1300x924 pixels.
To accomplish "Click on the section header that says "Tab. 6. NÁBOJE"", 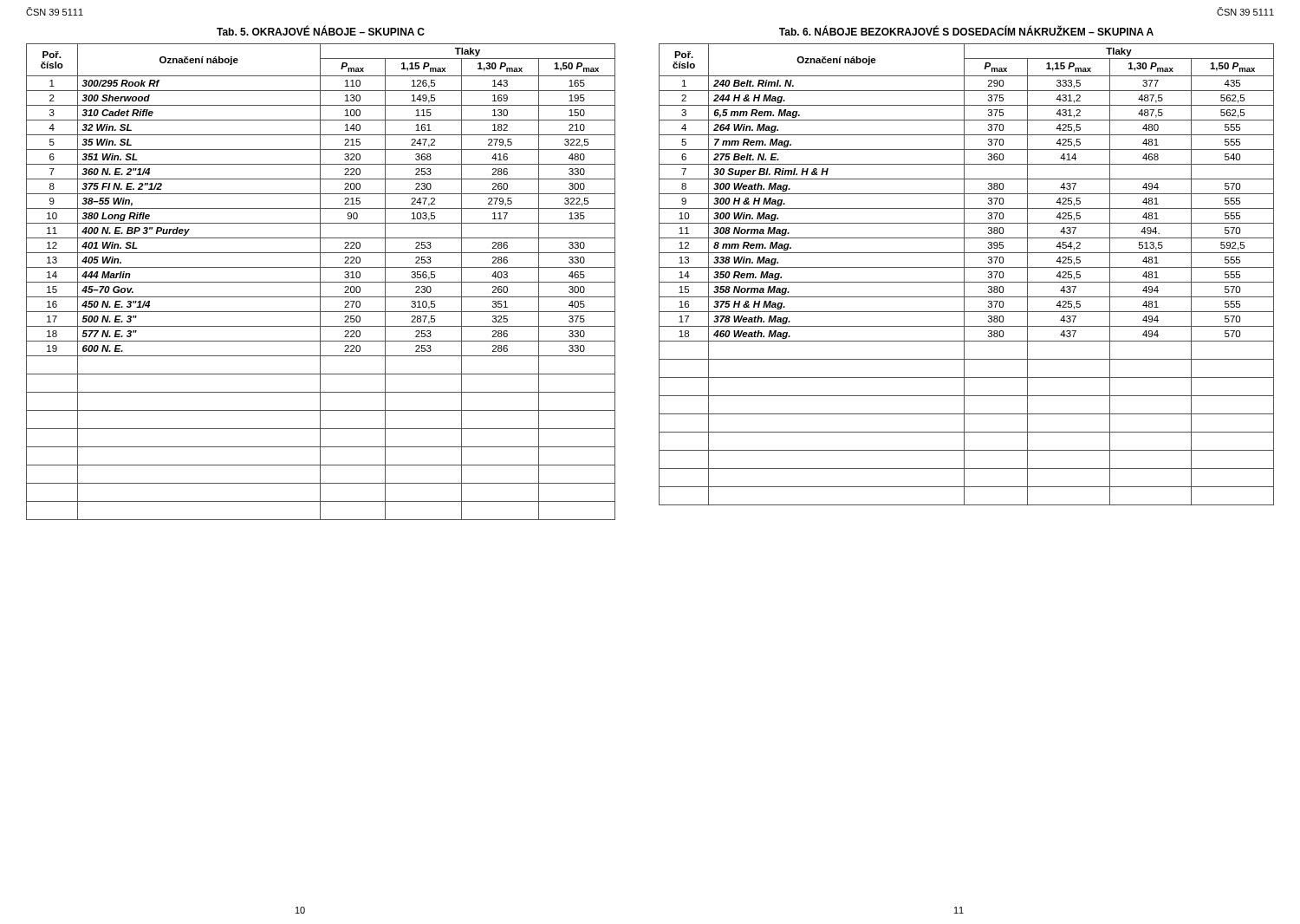I will click(966, 32).
